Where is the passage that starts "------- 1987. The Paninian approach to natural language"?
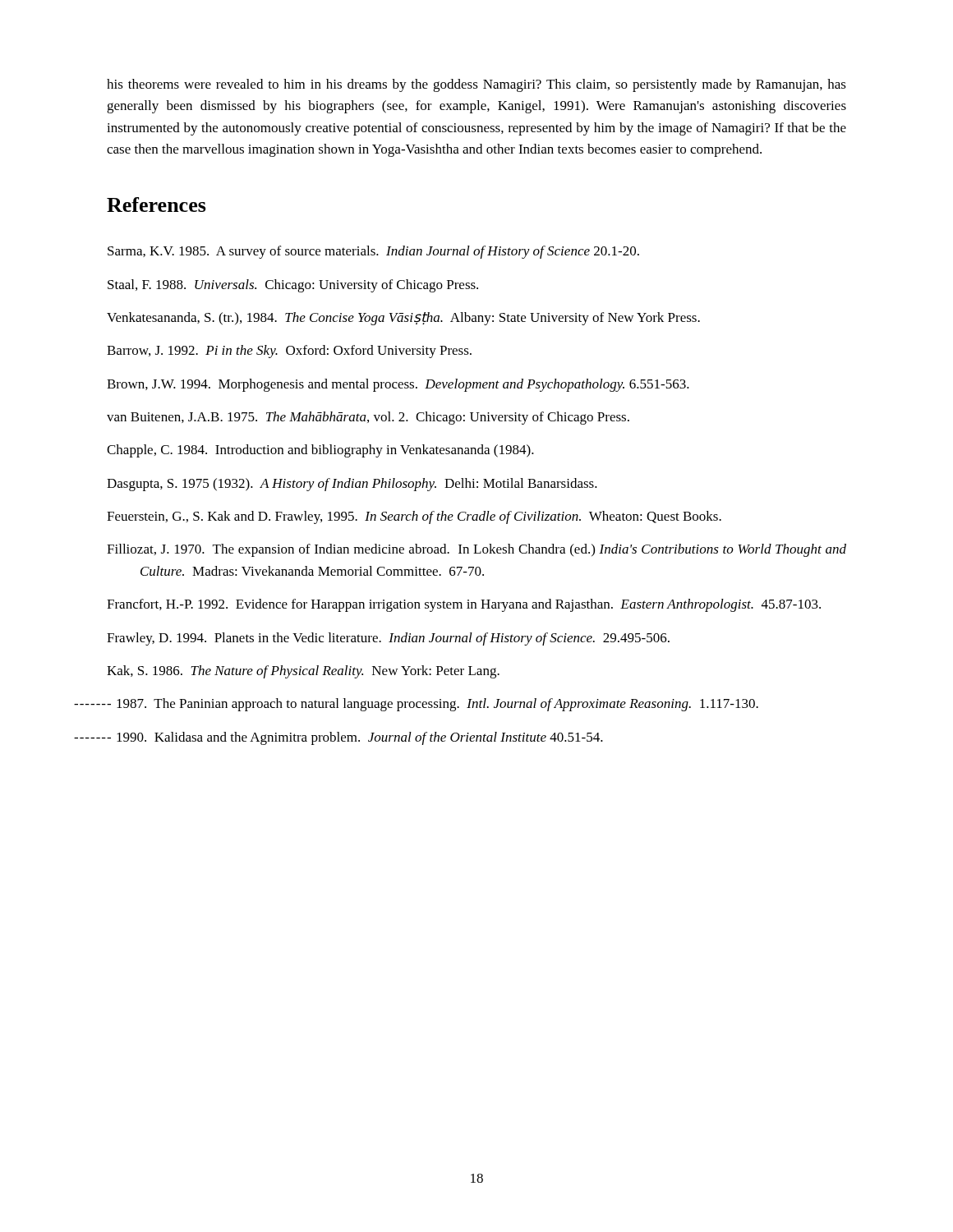 click(x=433, y=704)
